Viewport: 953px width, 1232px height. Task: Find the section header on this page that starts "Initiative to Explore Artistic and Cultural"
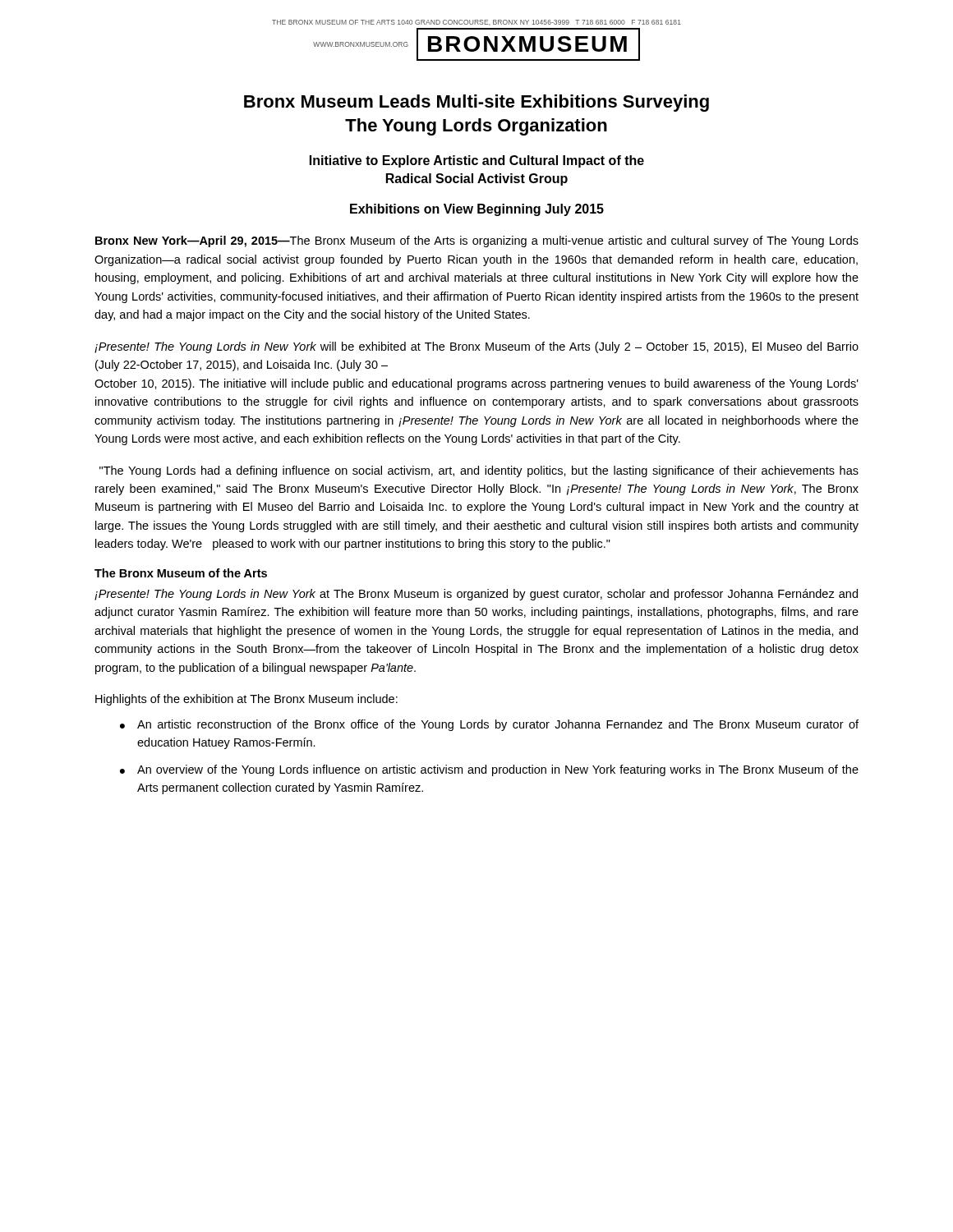point(476,170)
